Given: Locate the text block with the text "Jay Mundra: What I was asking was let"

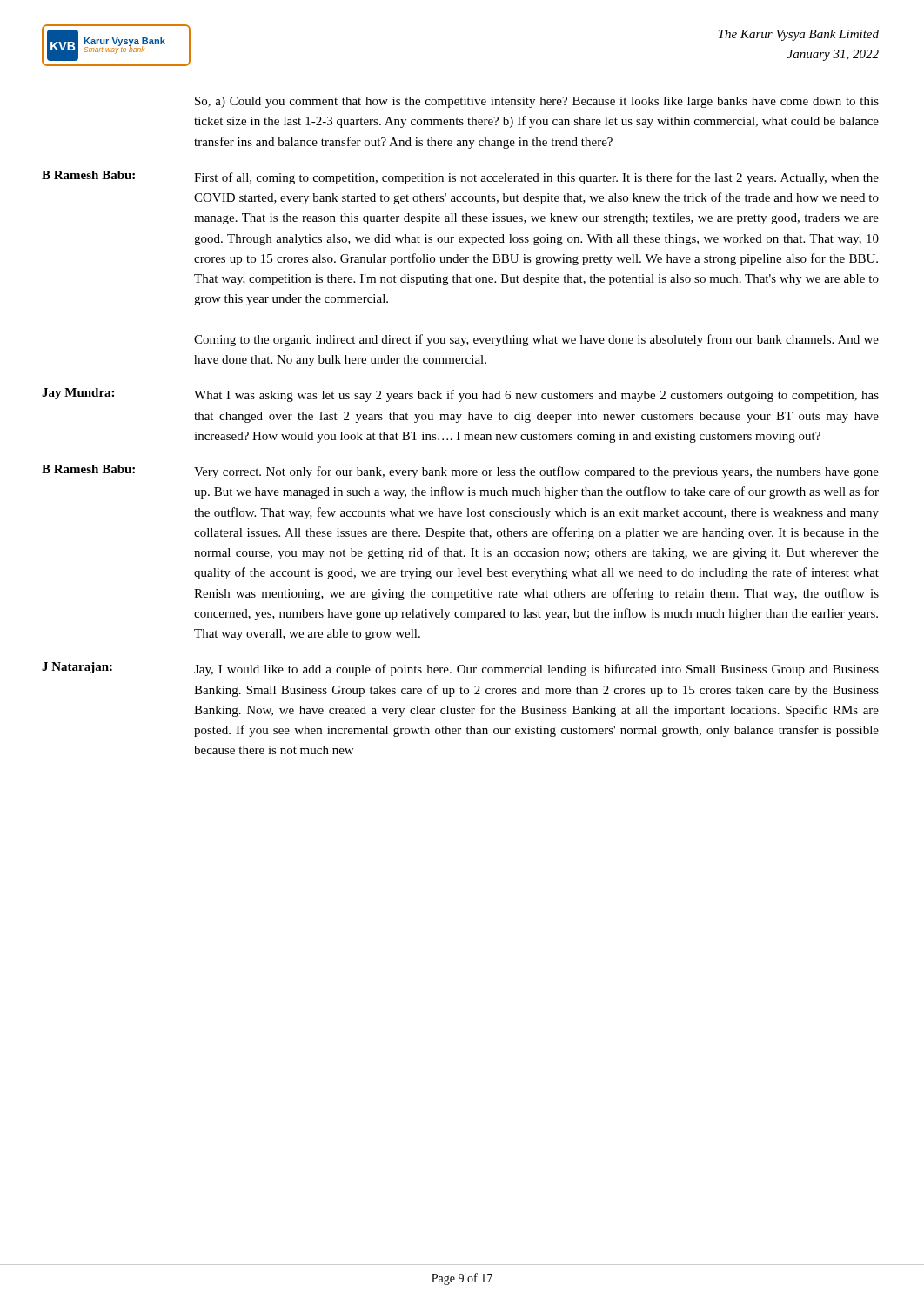Looking at the screenshot, I should pyautogui.click(x=460, y=416).
